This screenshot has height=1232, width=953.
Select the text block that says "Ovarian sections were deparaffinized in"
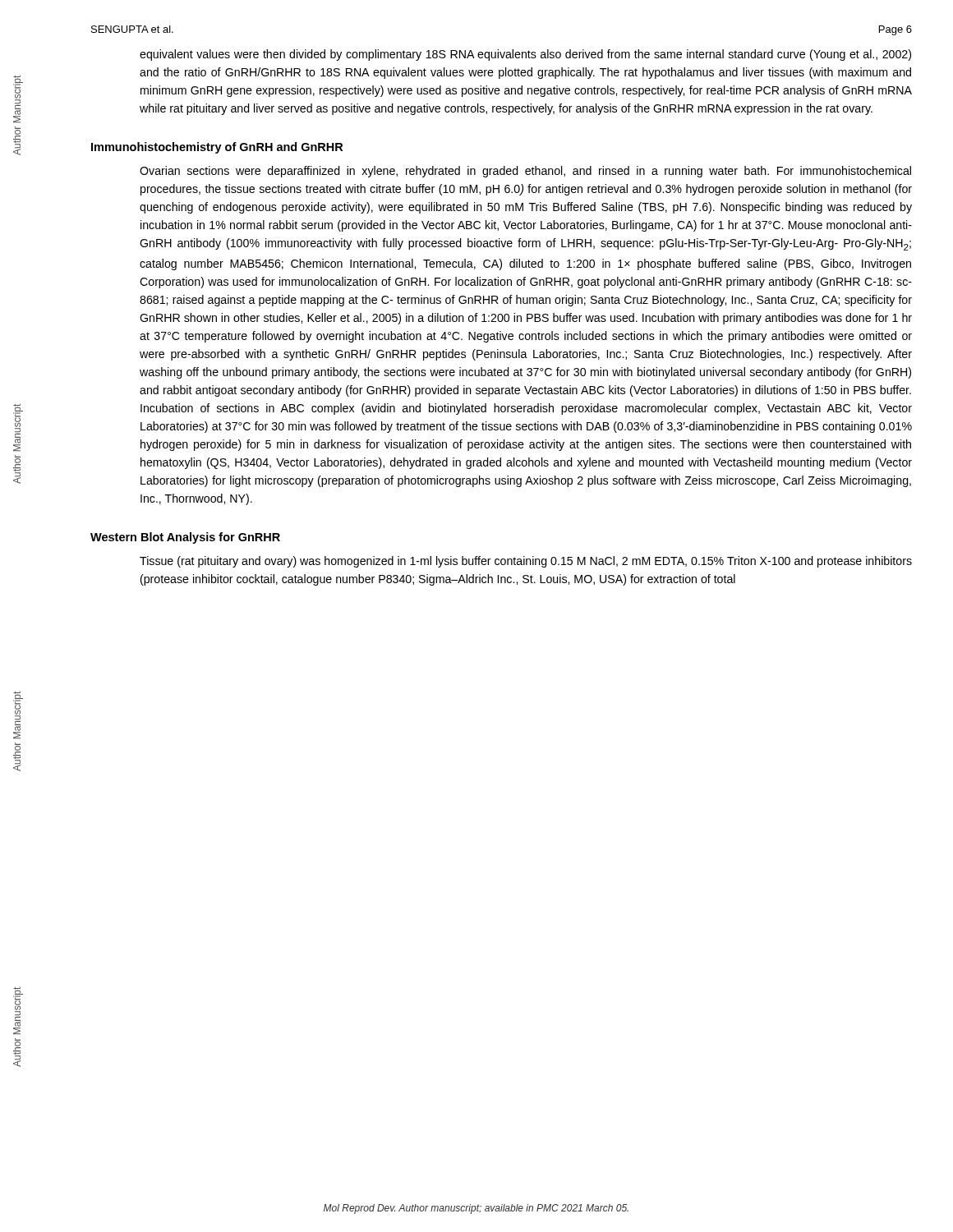point(526,335)
